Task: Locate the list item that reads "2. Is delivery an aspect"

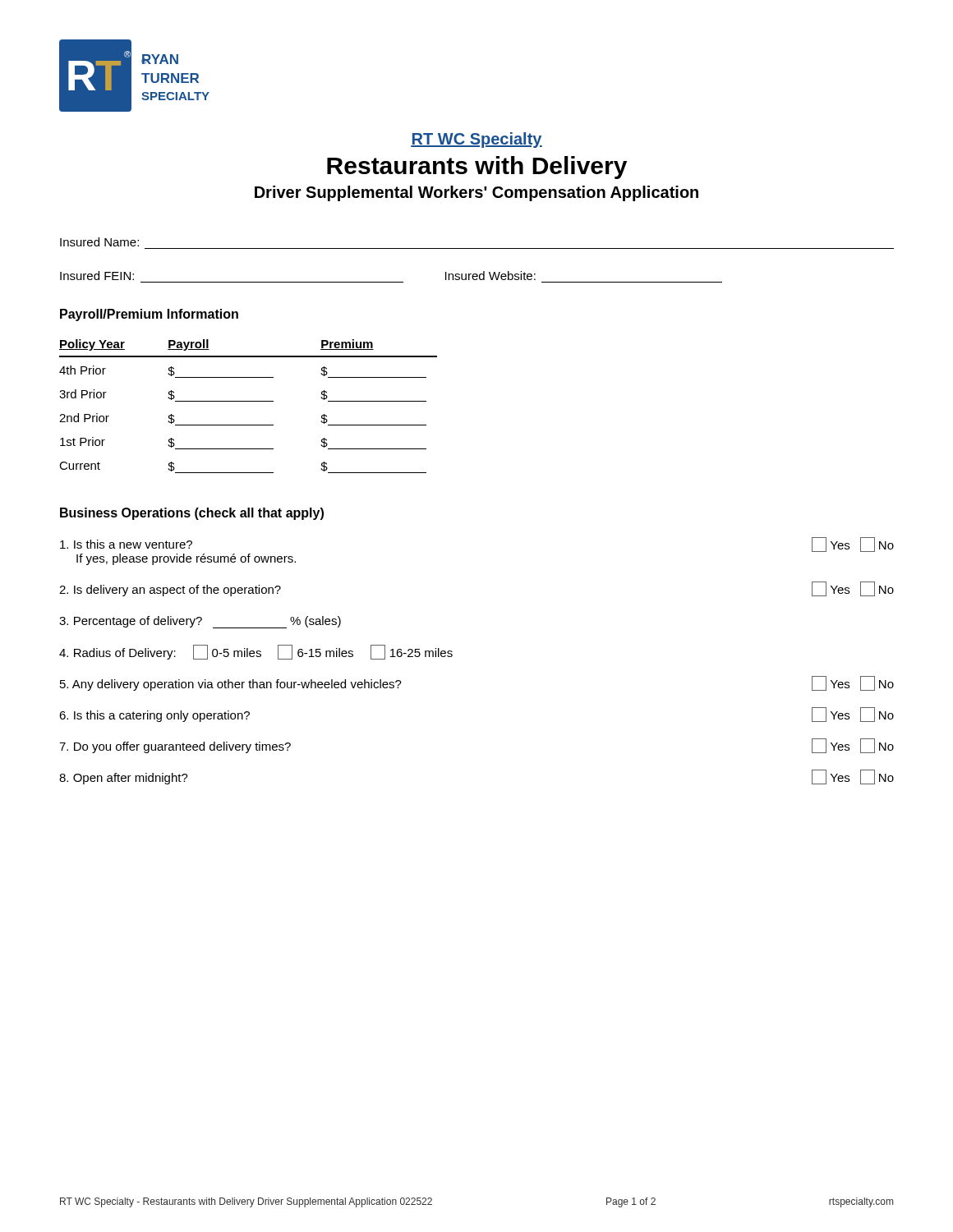Action: click(171, 588)
